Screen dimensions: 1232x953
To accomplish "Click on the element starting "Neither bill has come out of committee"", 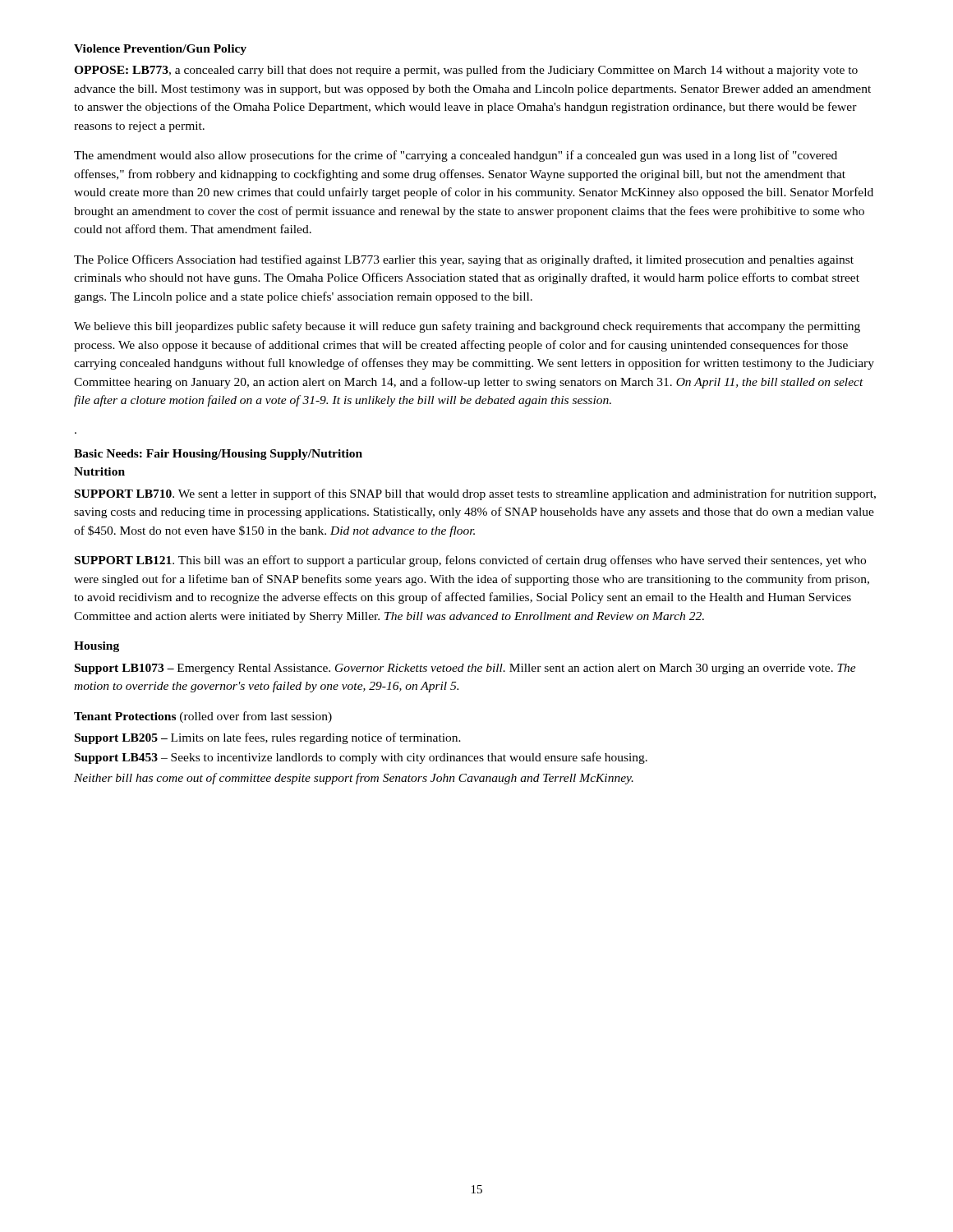I will pos(354,777).
